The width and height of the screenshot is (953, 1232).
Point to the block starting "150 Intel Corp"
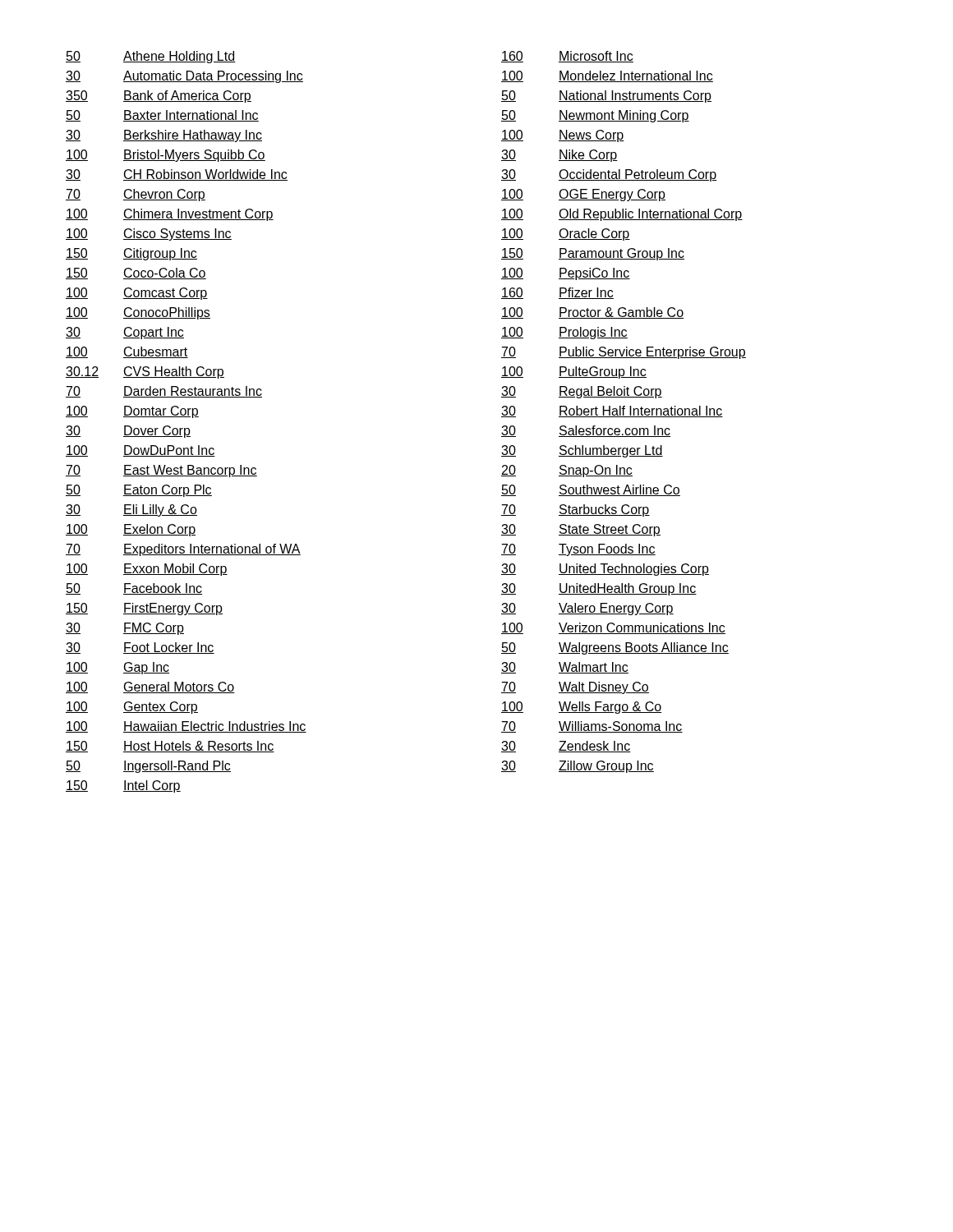pos(123,786)
